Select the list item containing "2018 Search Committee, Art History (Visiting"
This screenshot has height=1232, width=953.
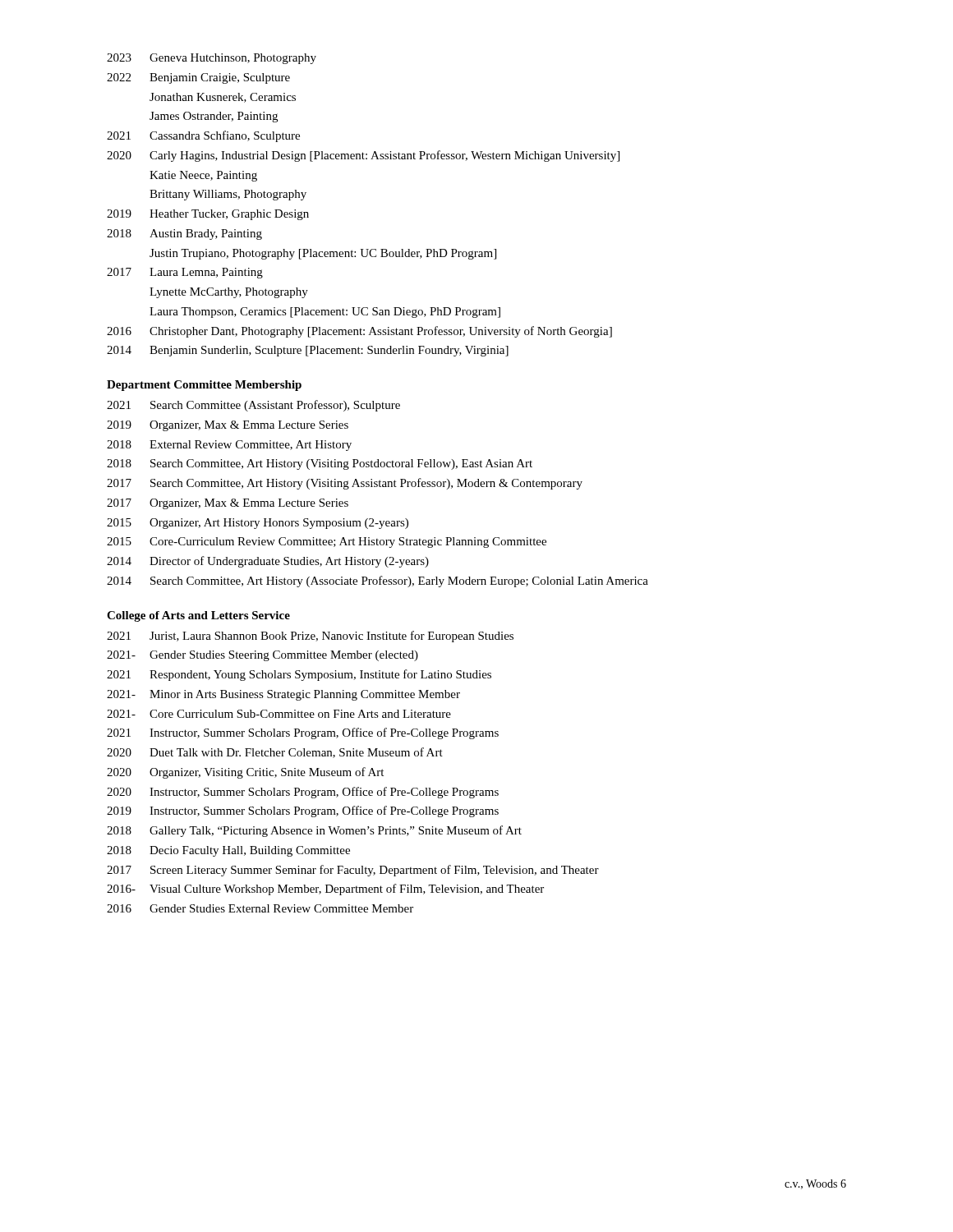click(476, 464)
